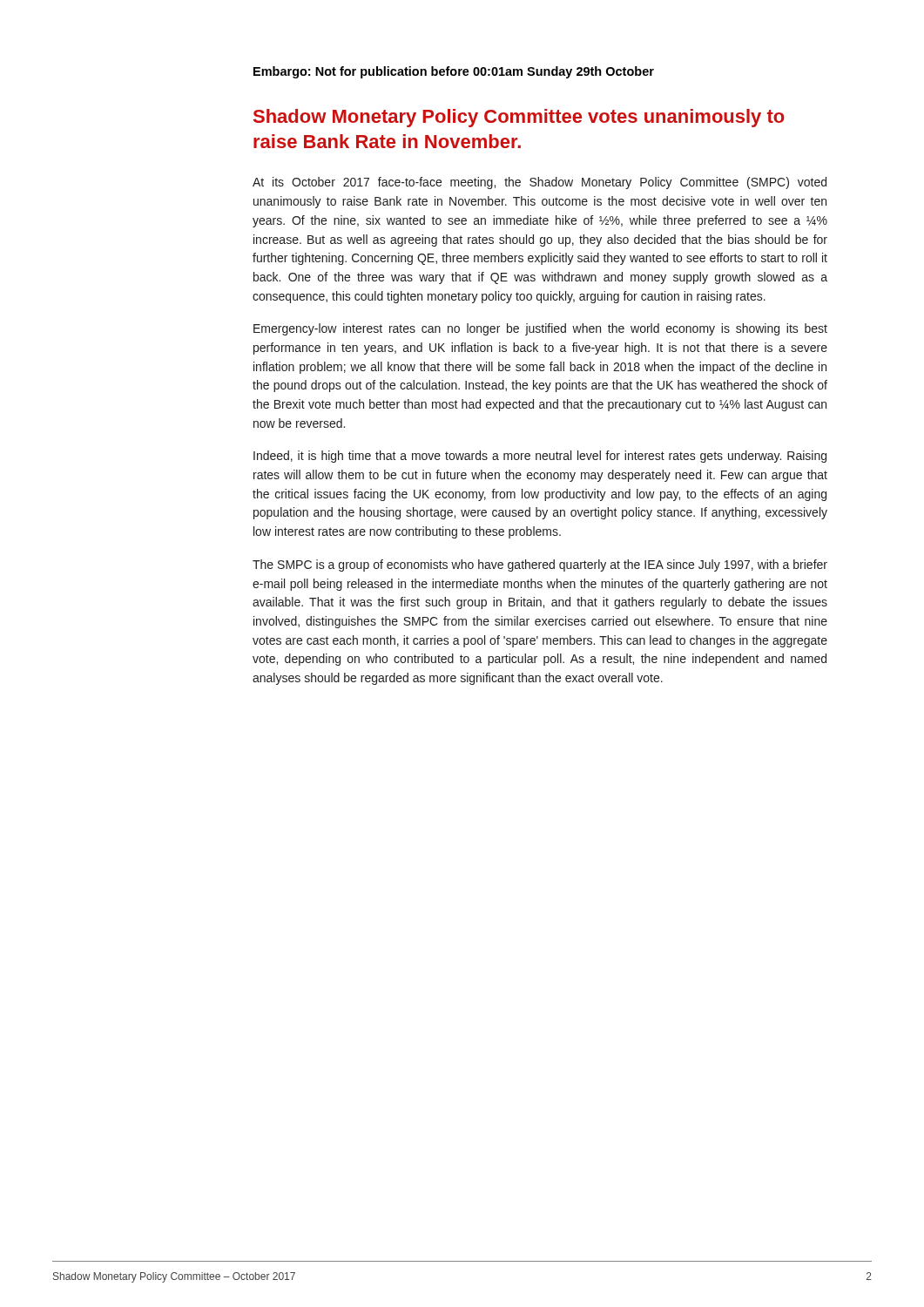The image size is (924, 1307).
Task: Click on the text block that says "Indeed, it is high time that a move"
Action: pos(540,494)
